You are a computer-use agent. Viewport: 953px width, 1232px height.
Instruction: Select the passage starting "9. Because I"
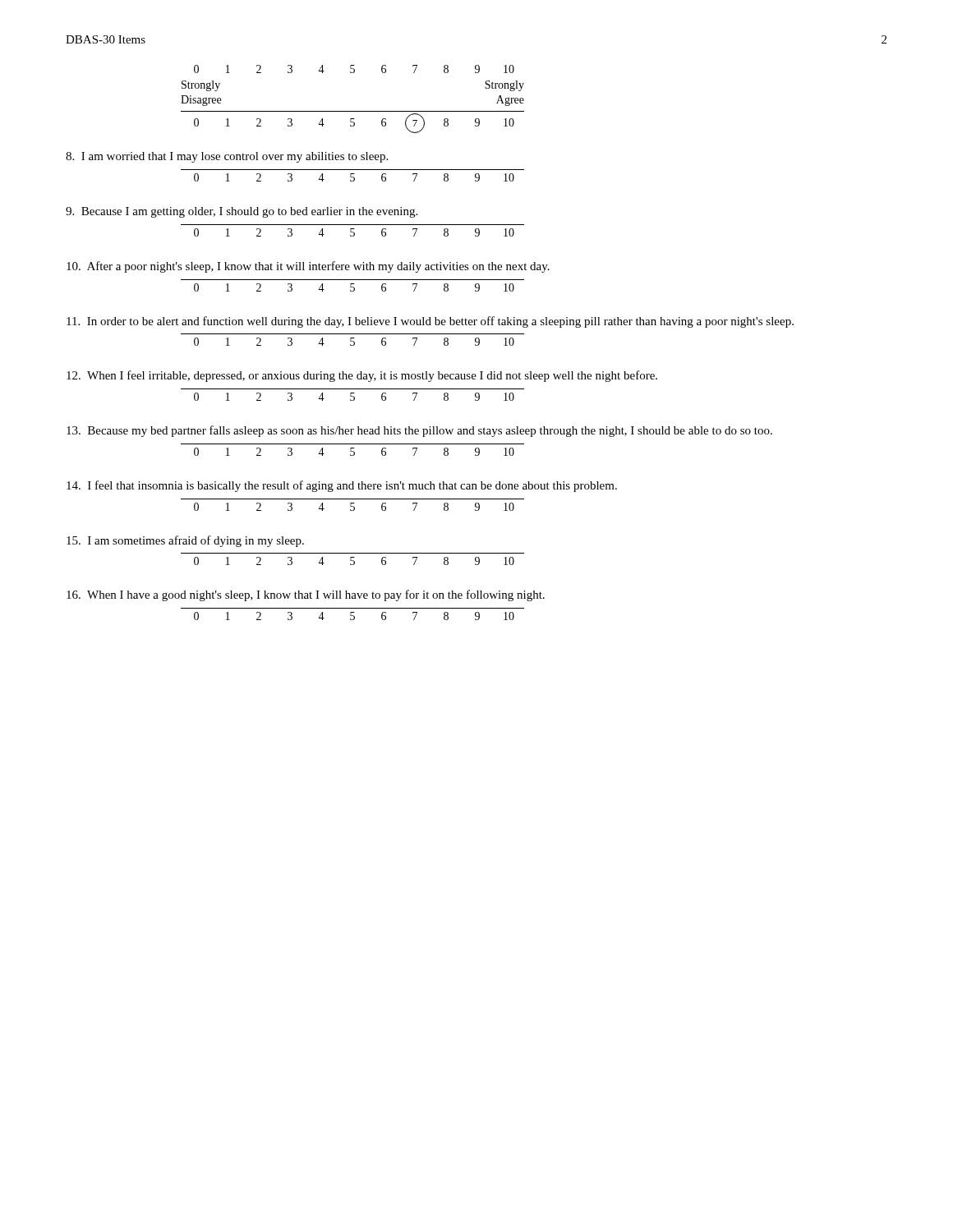click(476, 221)
